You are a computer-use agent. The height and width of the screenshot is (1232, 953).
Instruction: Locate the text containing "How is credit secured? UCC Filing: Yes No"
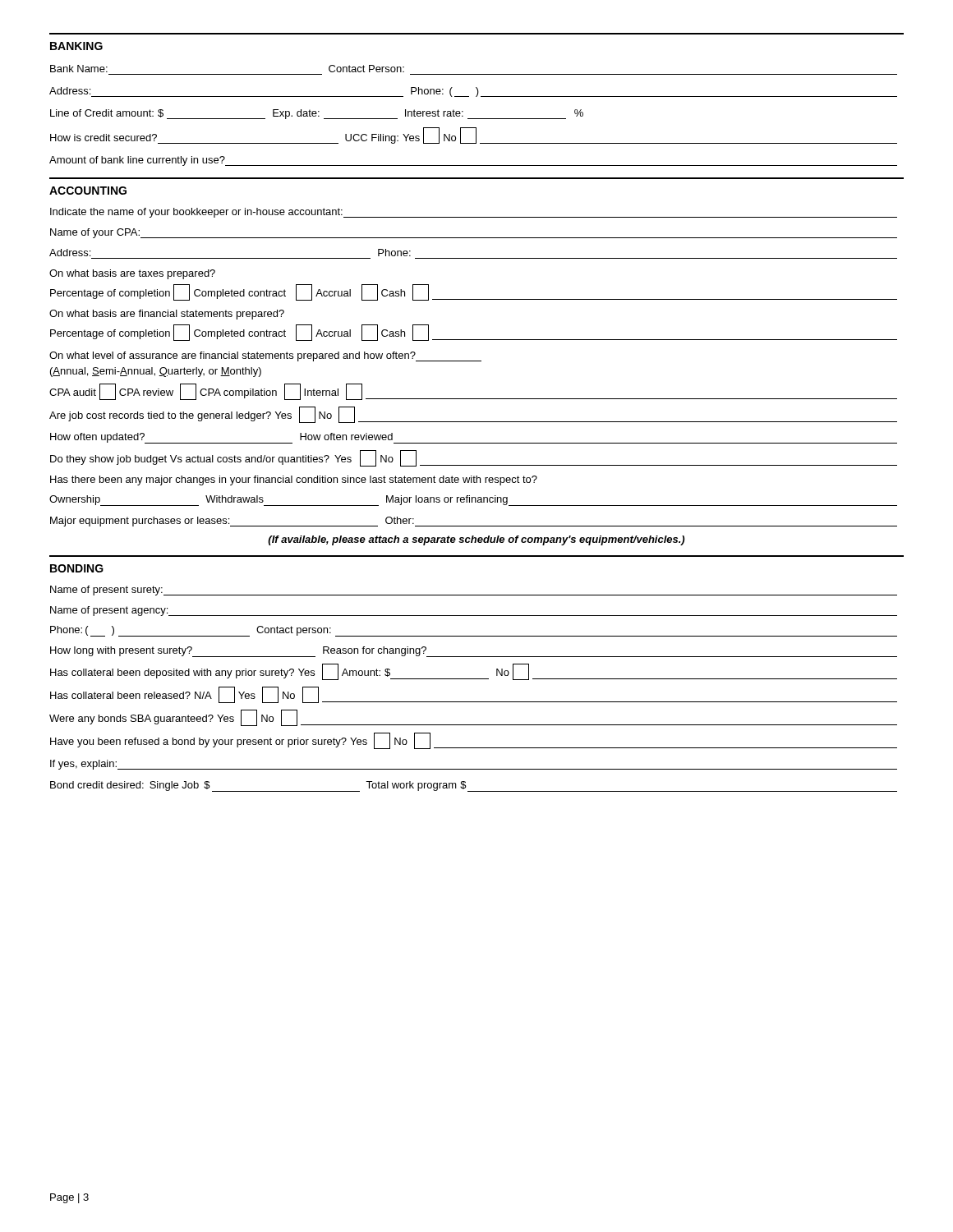click(473, 136)
